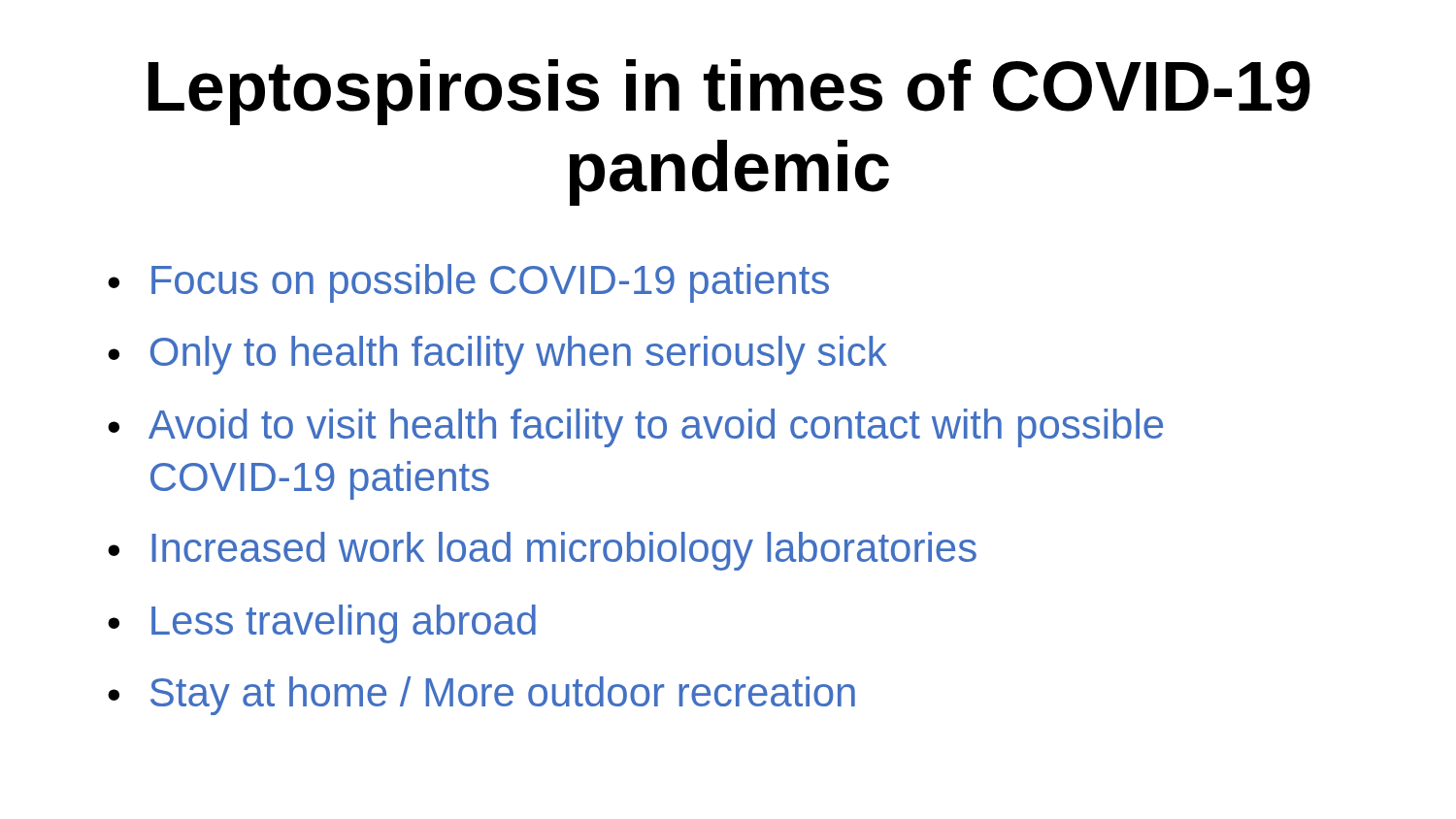This screenshot has width=1456, height=819.
Task: Point to the element starting "• Focus on possible COVID-19 patients"
Action: (469, 281)
